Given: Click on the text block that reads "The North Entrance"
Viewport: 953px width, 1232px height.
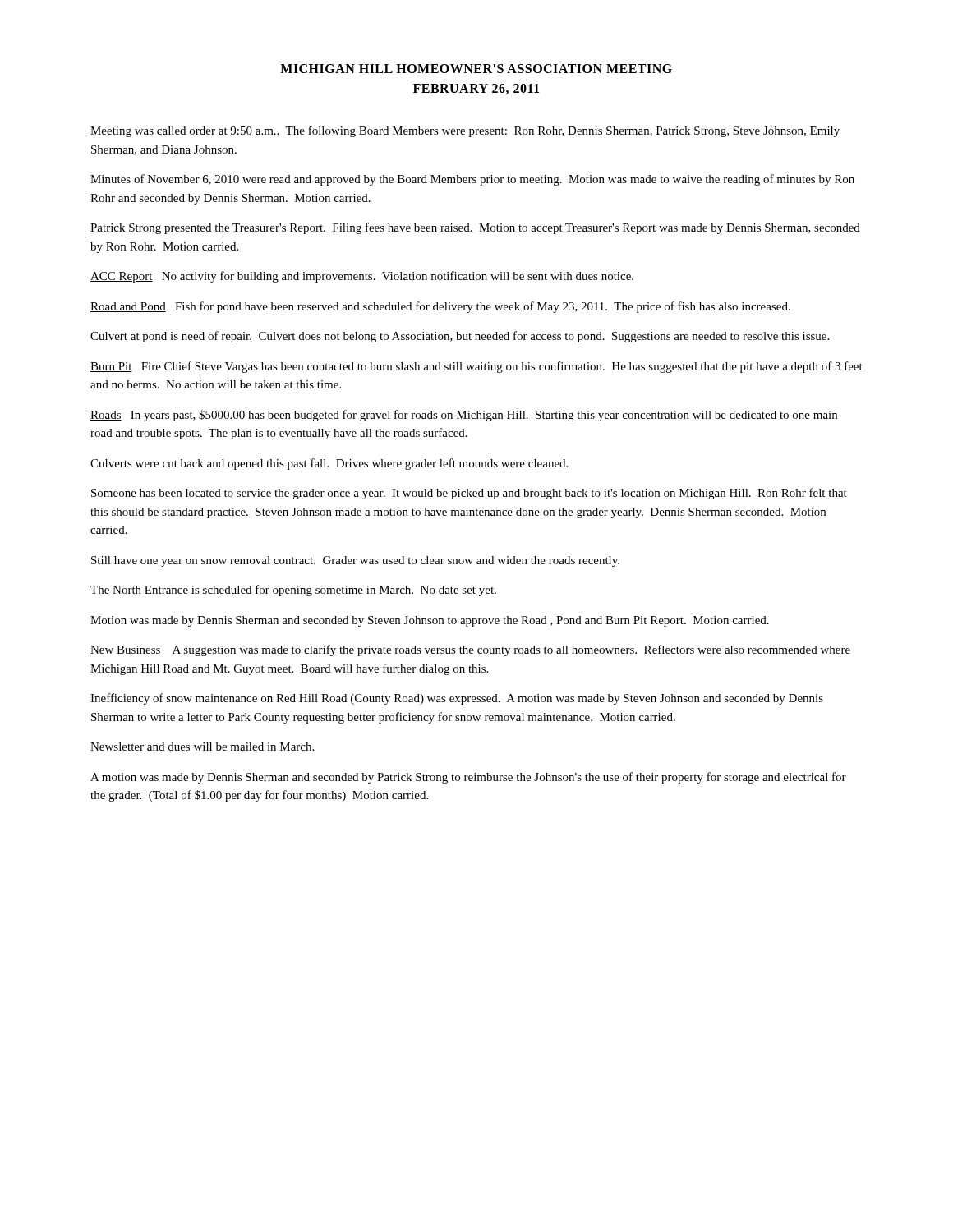Looking at the screenshot, I should tap(294, 590).
